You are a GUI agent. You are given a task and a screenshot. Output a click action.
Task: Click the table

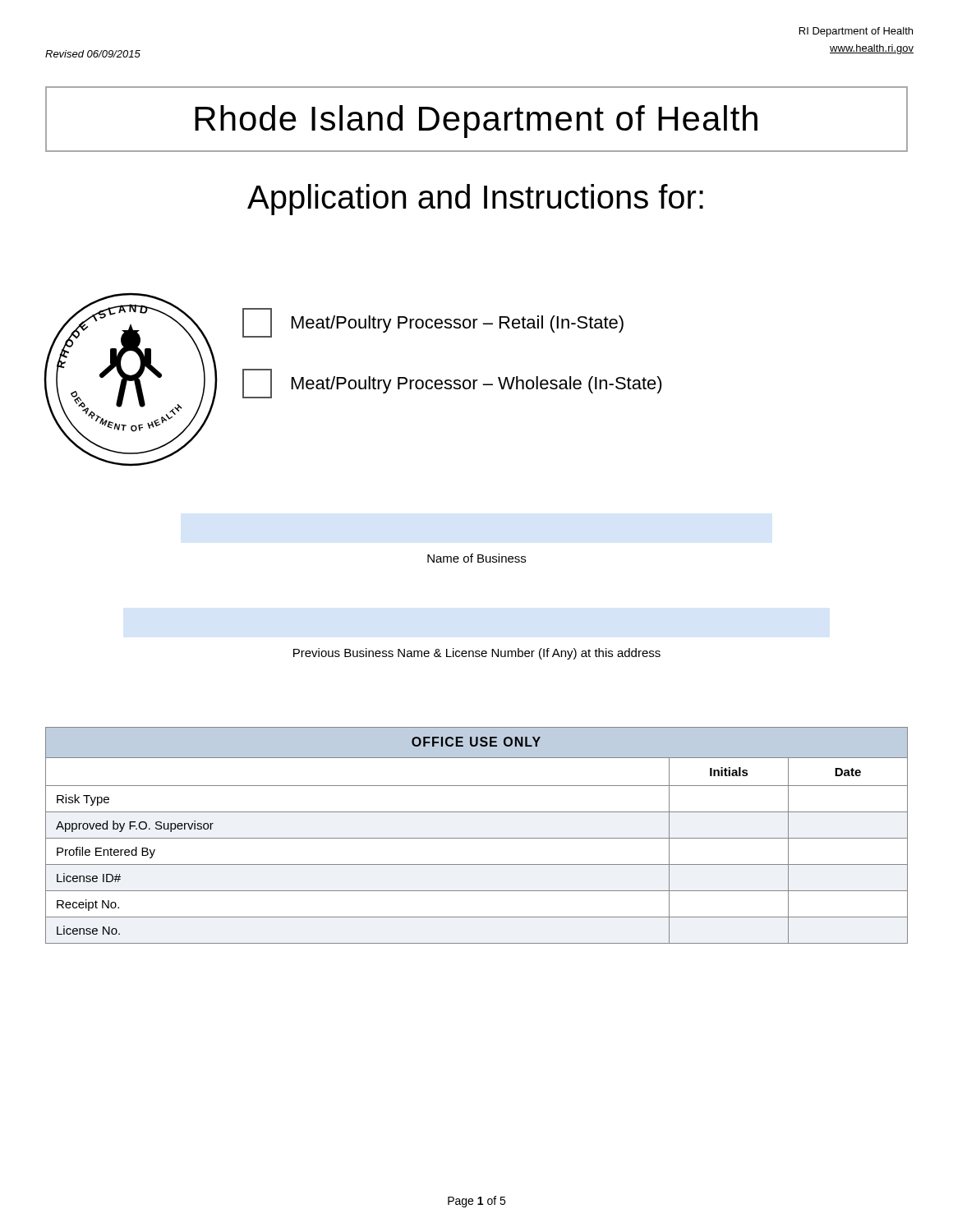(476, 835)
